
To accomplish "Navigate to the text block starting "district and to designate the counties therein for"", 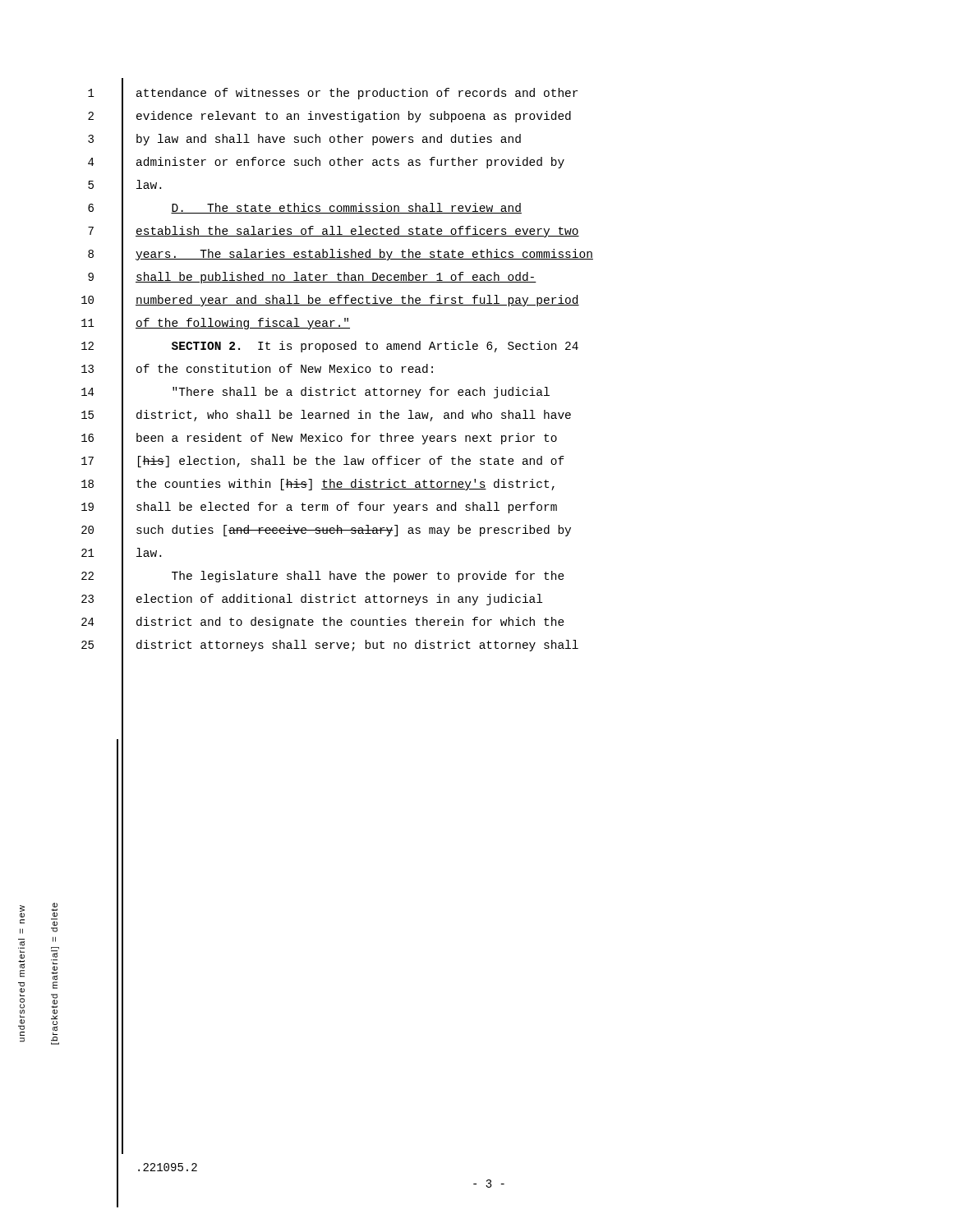I will (x=489, y=623).
